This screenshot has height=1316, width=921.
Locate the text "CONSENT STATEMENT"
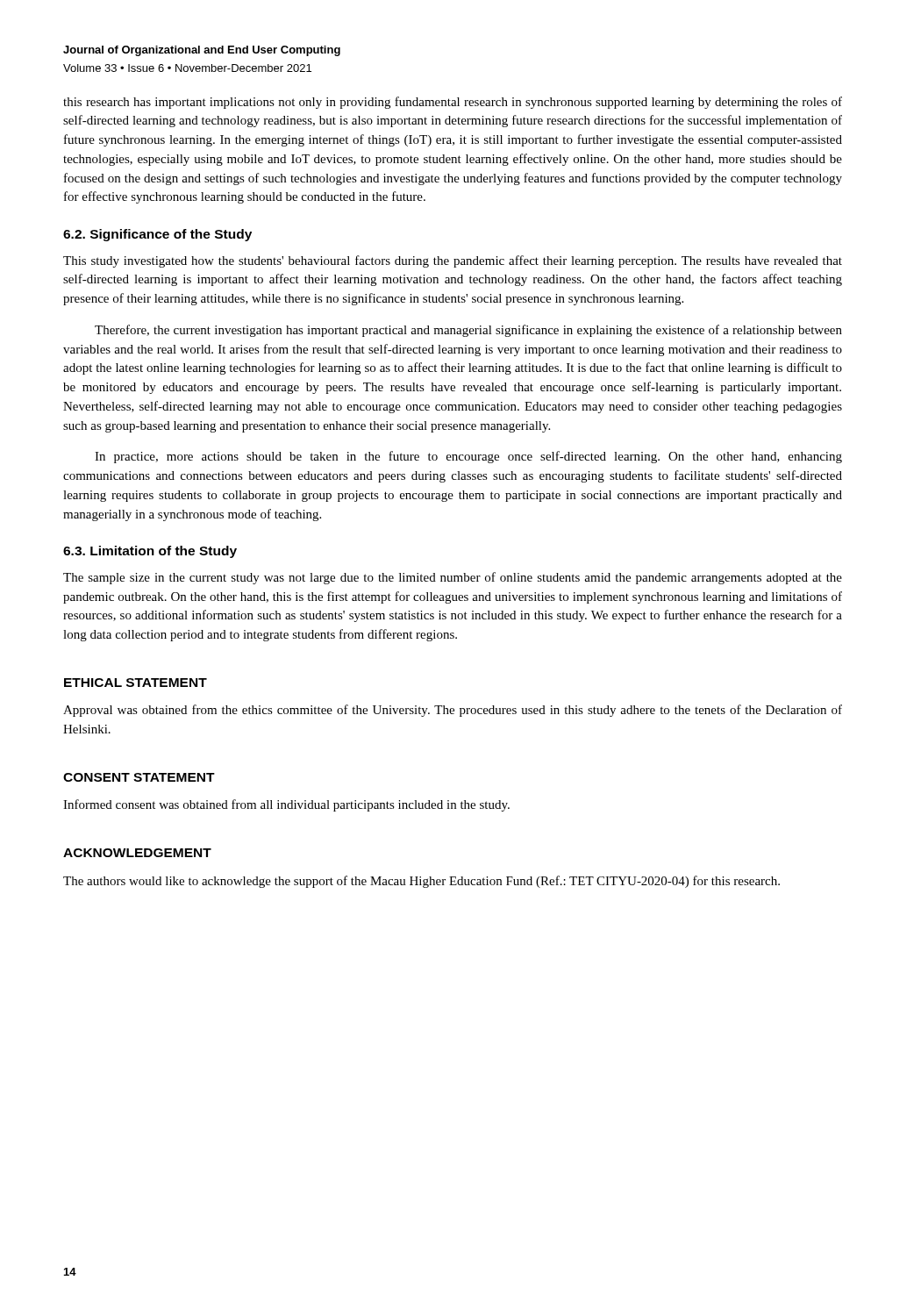coord(139,777)
